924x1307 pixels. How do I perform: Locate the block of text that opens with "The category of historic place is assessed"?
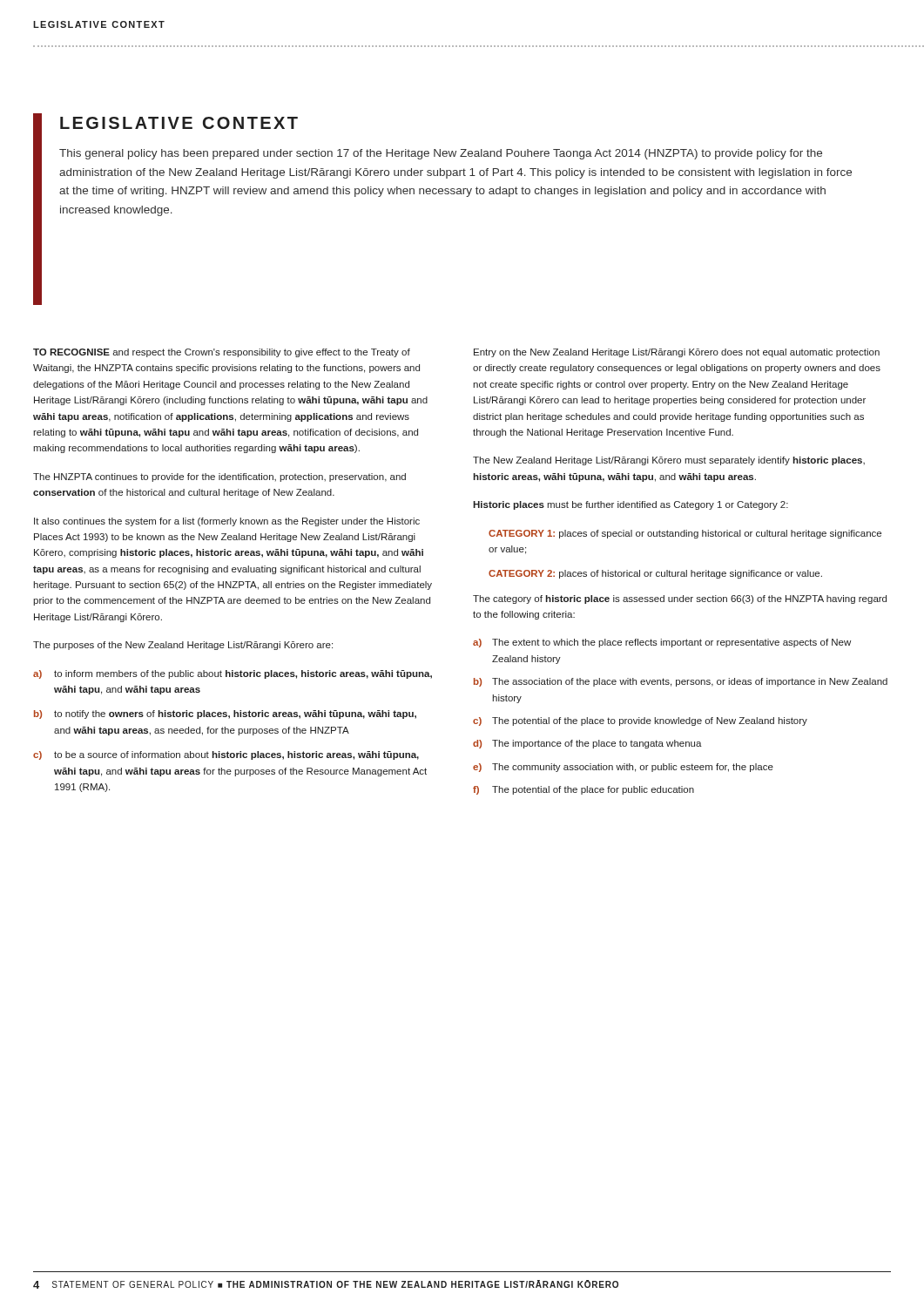(681, 607)
